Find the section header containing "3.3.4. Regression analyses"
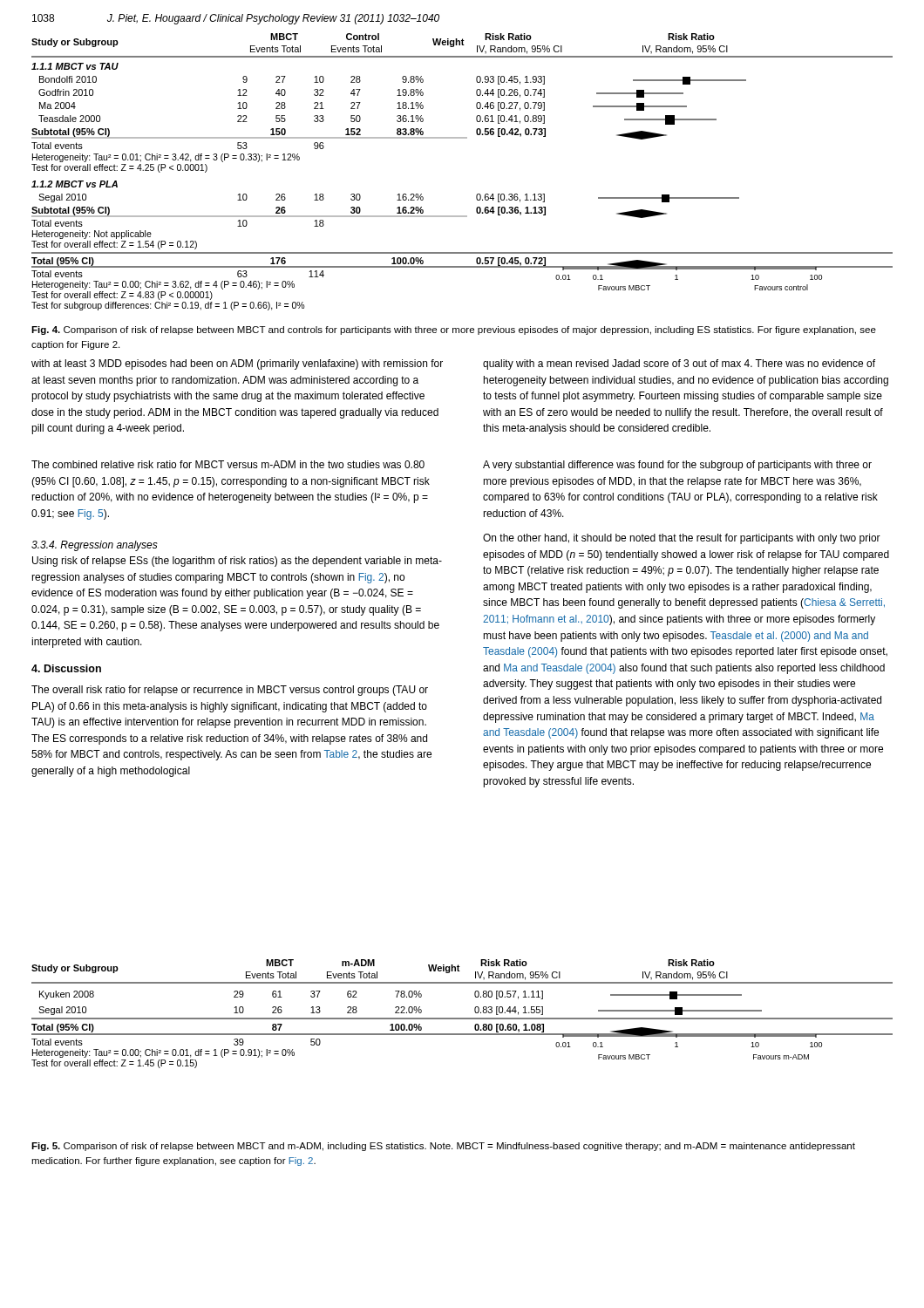The width and height of the screenshot is (924, 1308). click(94, 545)
